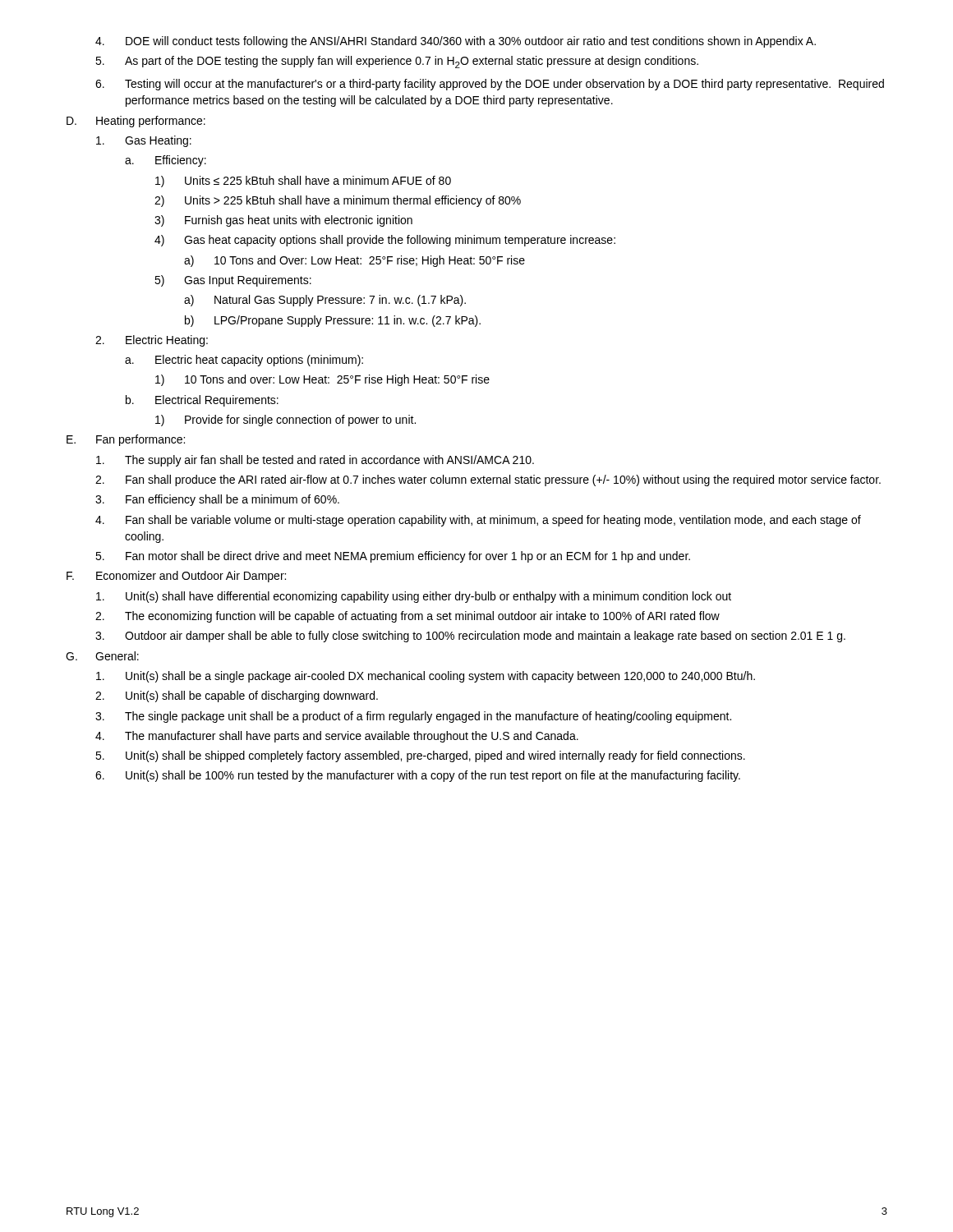Select the passage starting "a. Electric heat capacity options"
The image size is (953, 1232).
(244, 361)
